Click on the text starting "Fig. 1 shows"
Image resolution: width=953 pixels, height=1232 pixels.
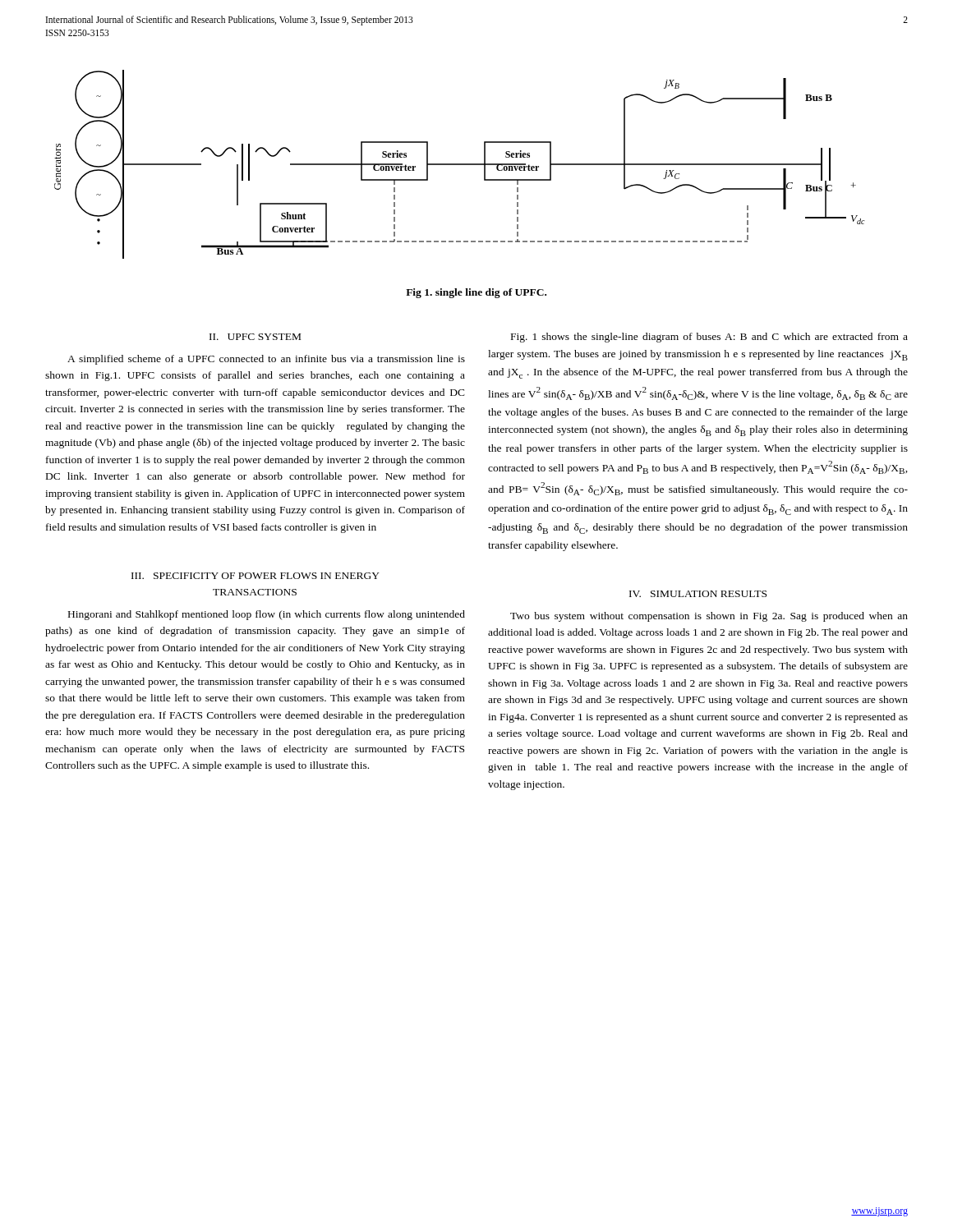pyautogui.click(x=698, y=441)
